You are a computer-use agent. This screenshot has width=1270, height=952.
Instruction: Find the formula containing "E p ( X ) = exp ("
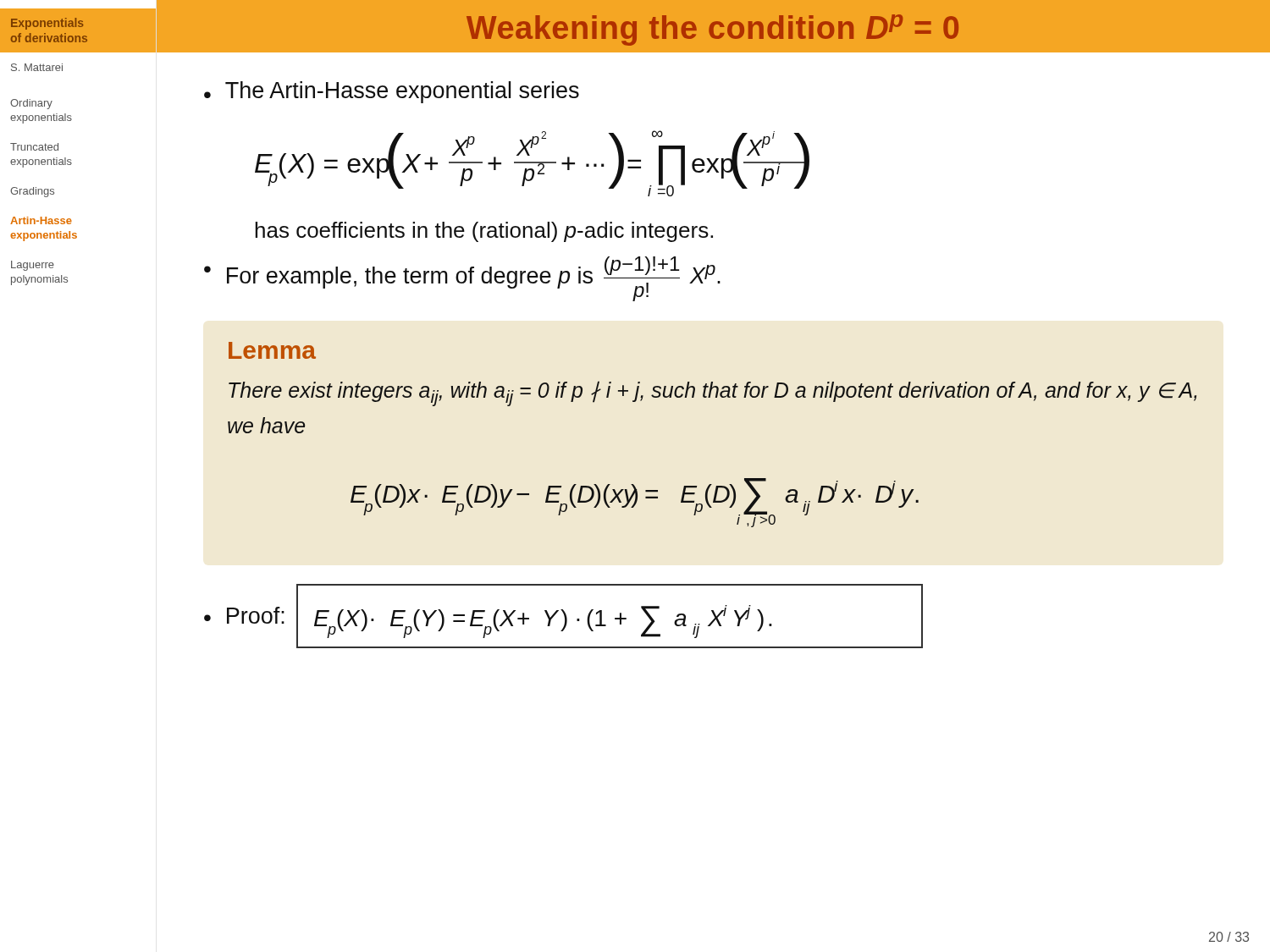[601, 162]
